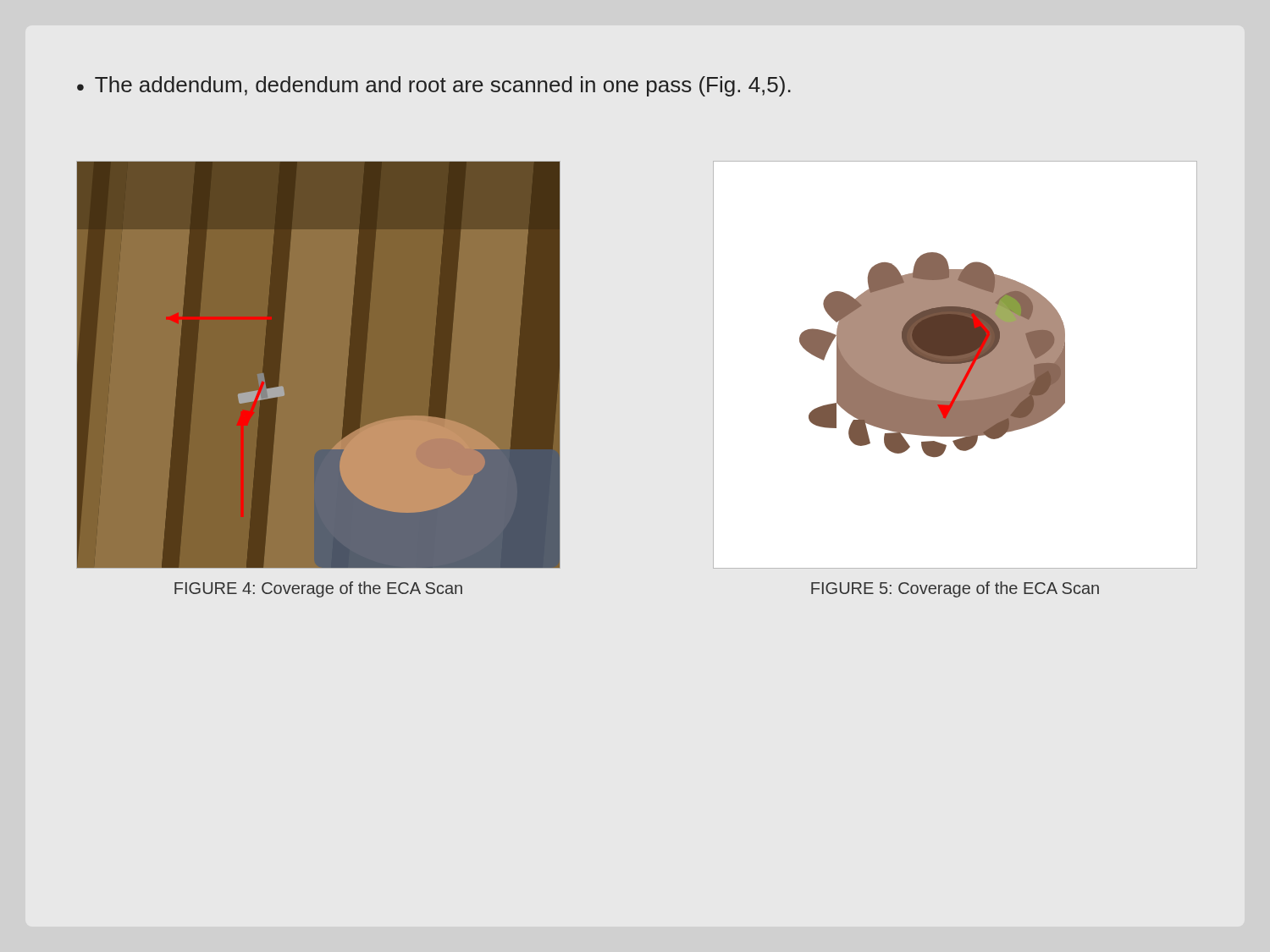The height and width of the screenshot is (952, 1270).
Task: Locate the caption that reads "FIGURE 4: Coverage of the ECA"
Action: (x=318, y=588)
